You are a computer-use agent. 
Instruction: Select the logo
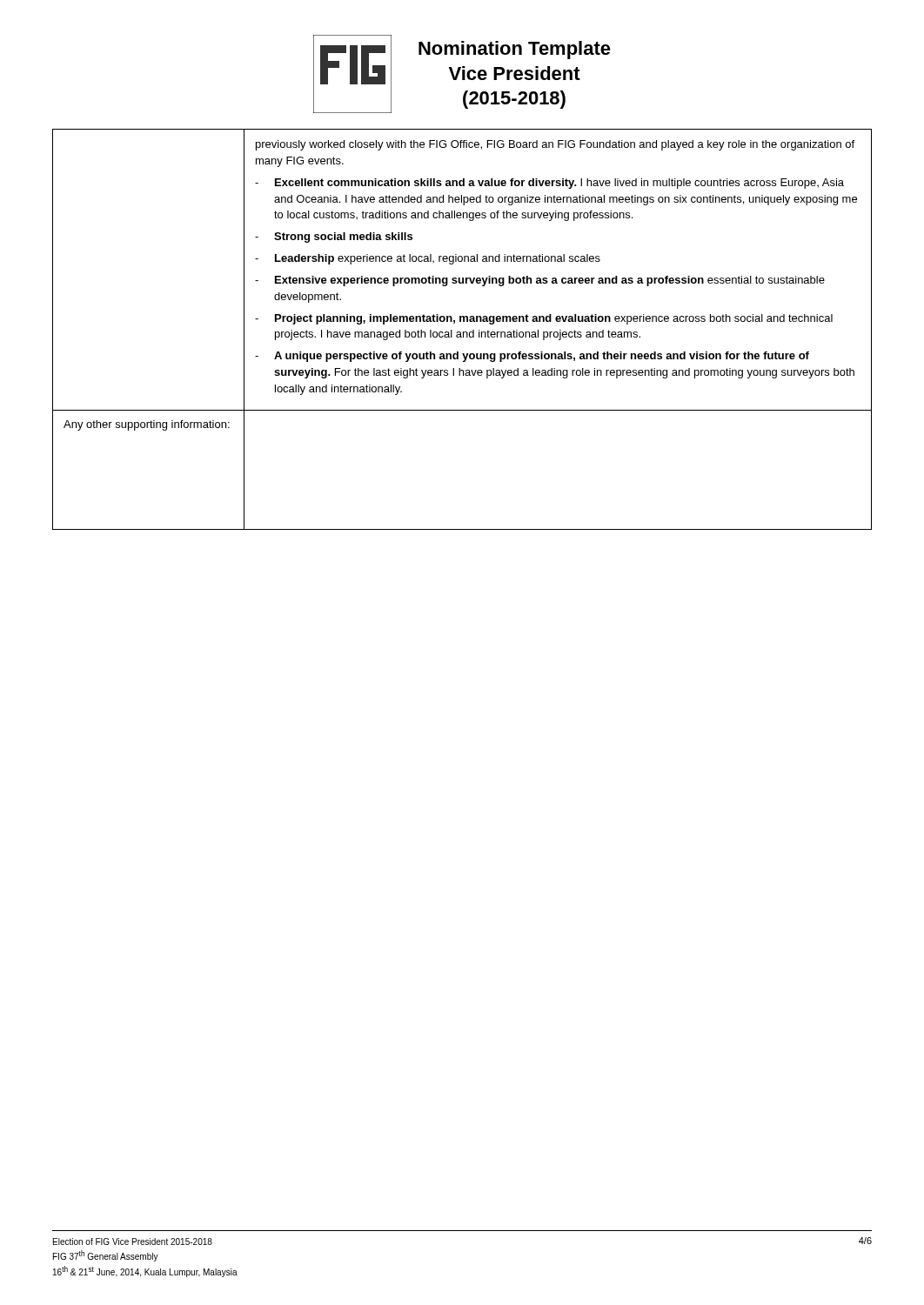point(352,74)
